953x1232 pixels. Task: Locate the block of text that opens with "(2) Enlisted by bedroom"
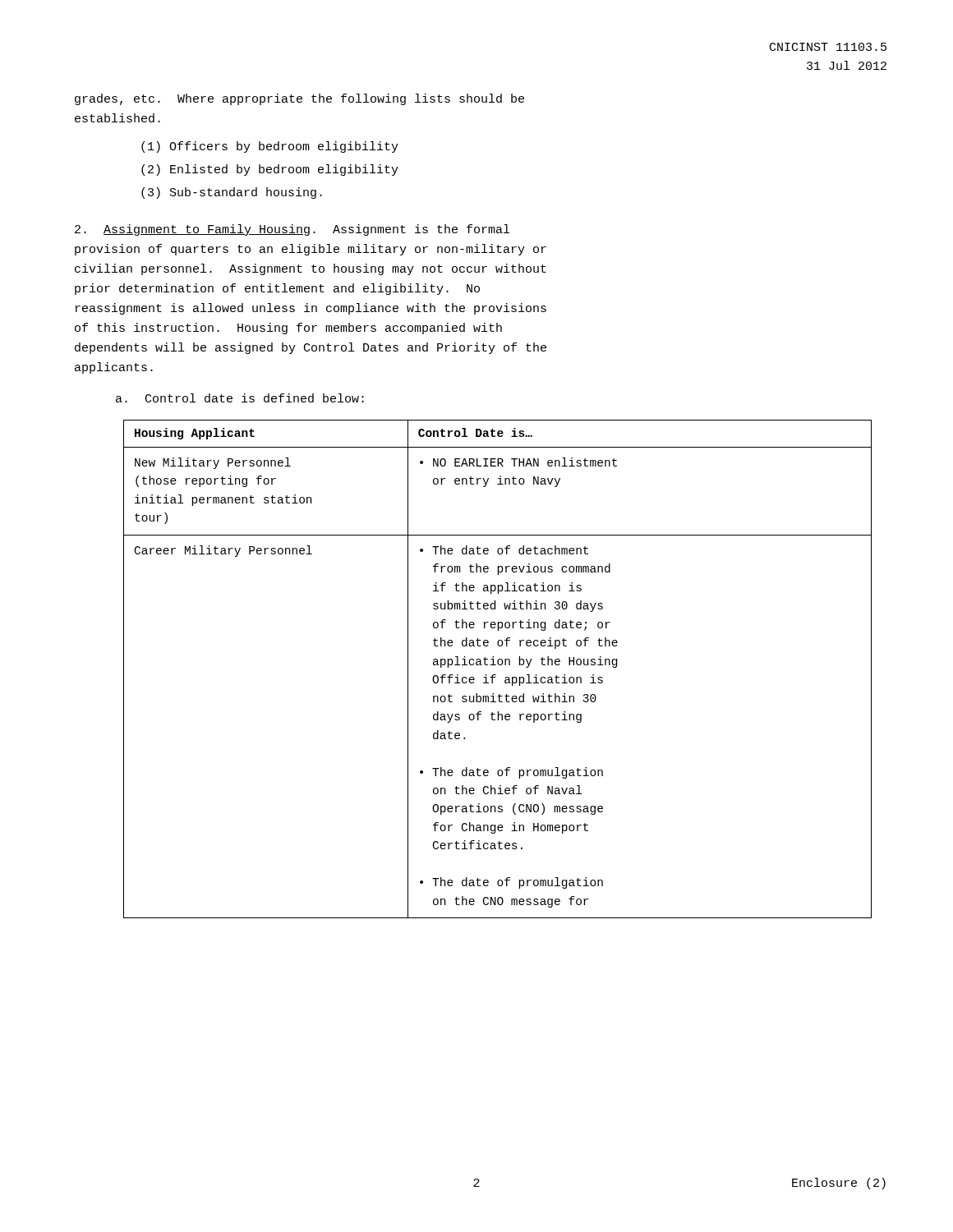269,170
